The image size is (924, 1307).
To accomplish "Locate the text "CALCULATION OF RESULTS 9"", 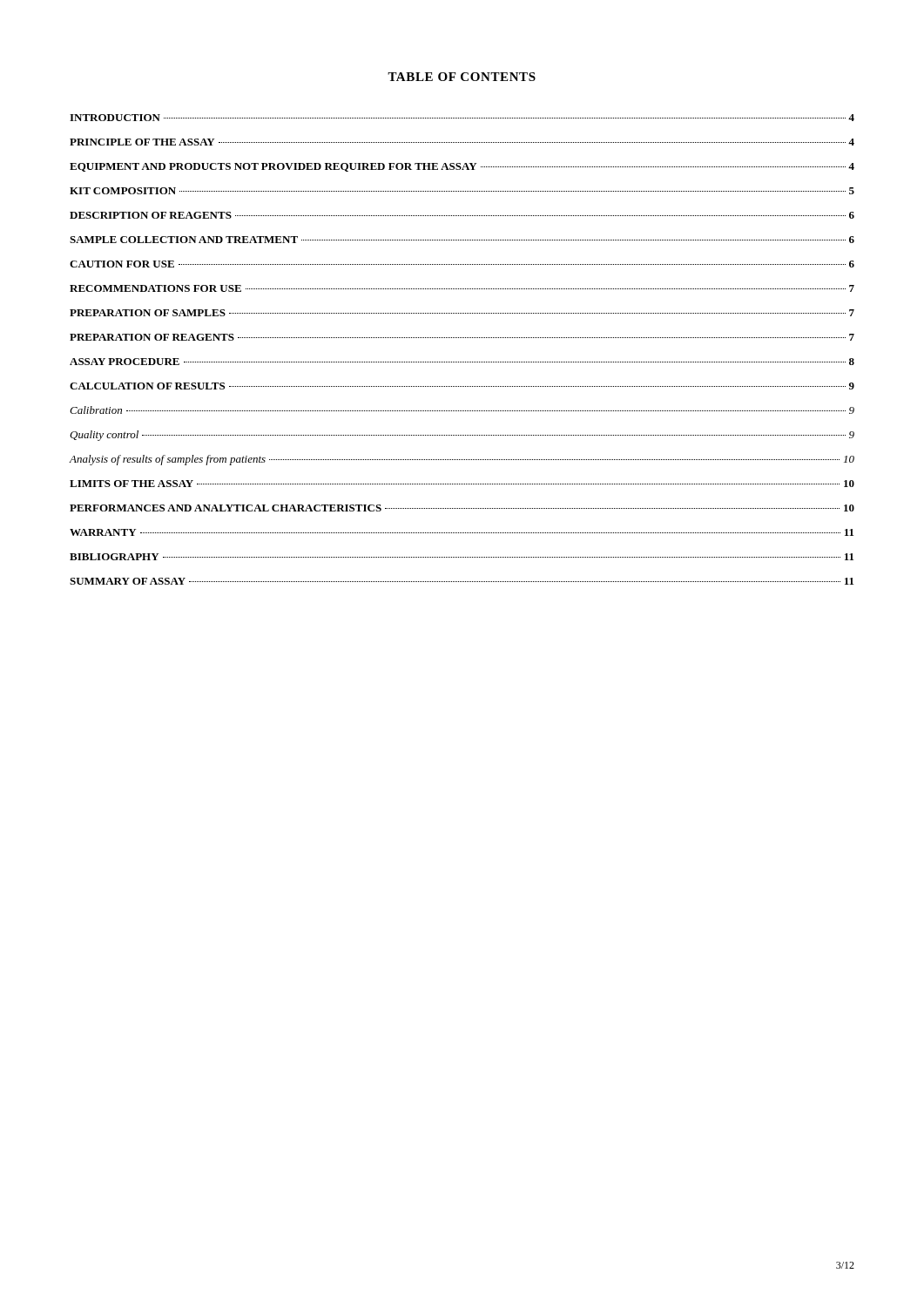I will click(462, 386).
